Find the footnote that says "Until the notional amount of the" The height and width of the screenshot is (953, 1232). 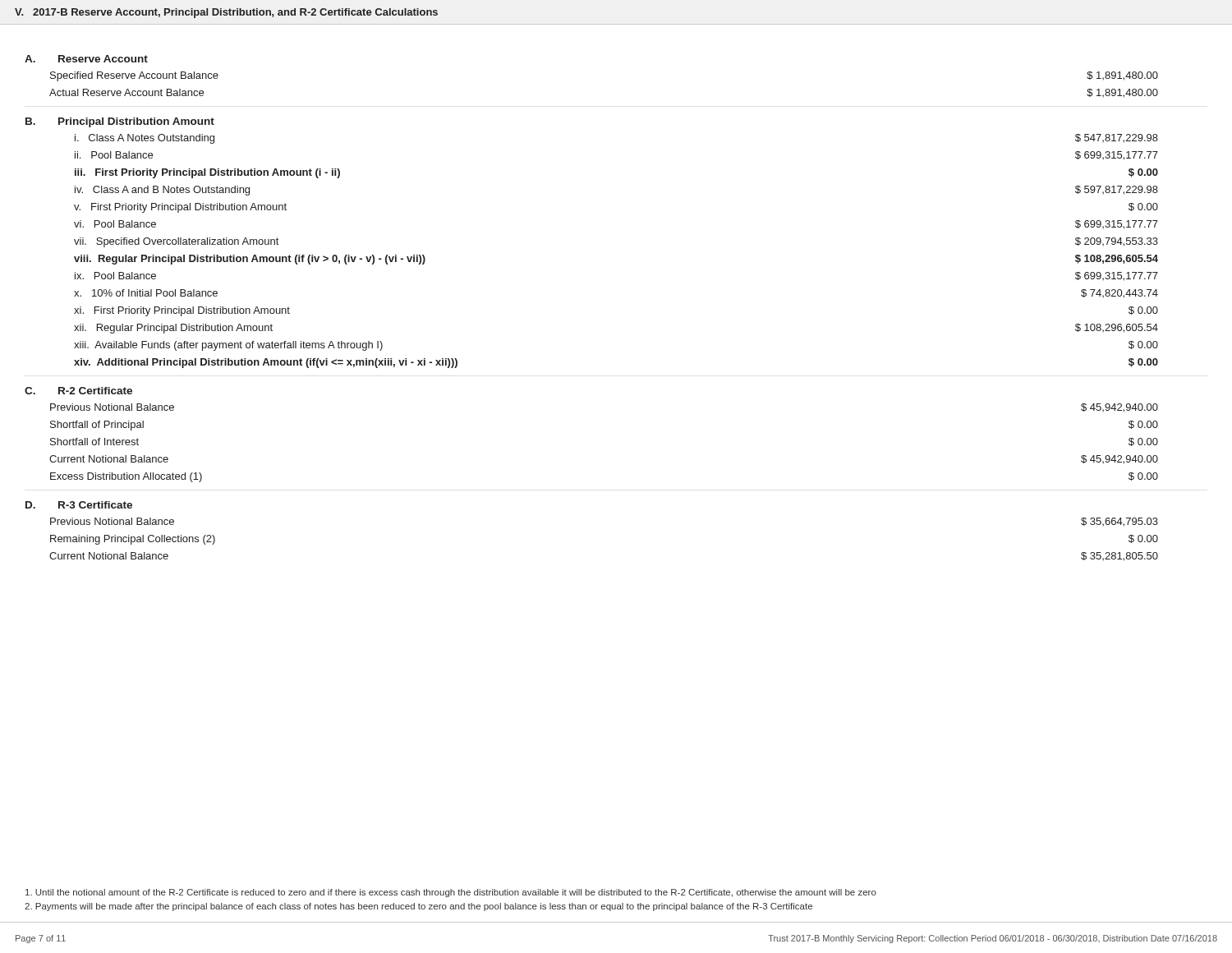(450, 899)
